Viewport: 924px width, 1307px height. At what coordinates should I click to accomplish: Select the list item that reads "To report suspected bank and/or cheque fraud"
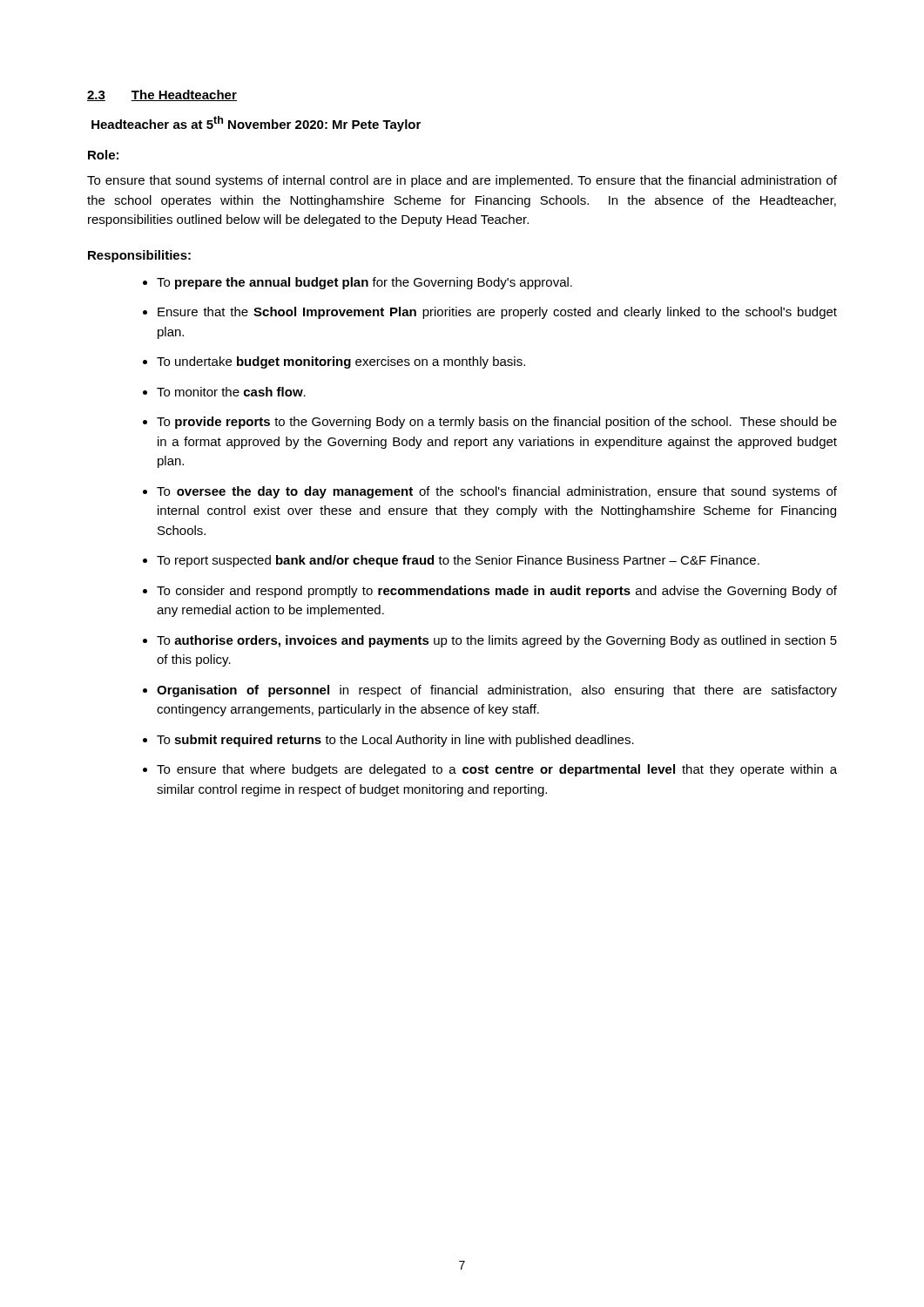coord(458,560)
